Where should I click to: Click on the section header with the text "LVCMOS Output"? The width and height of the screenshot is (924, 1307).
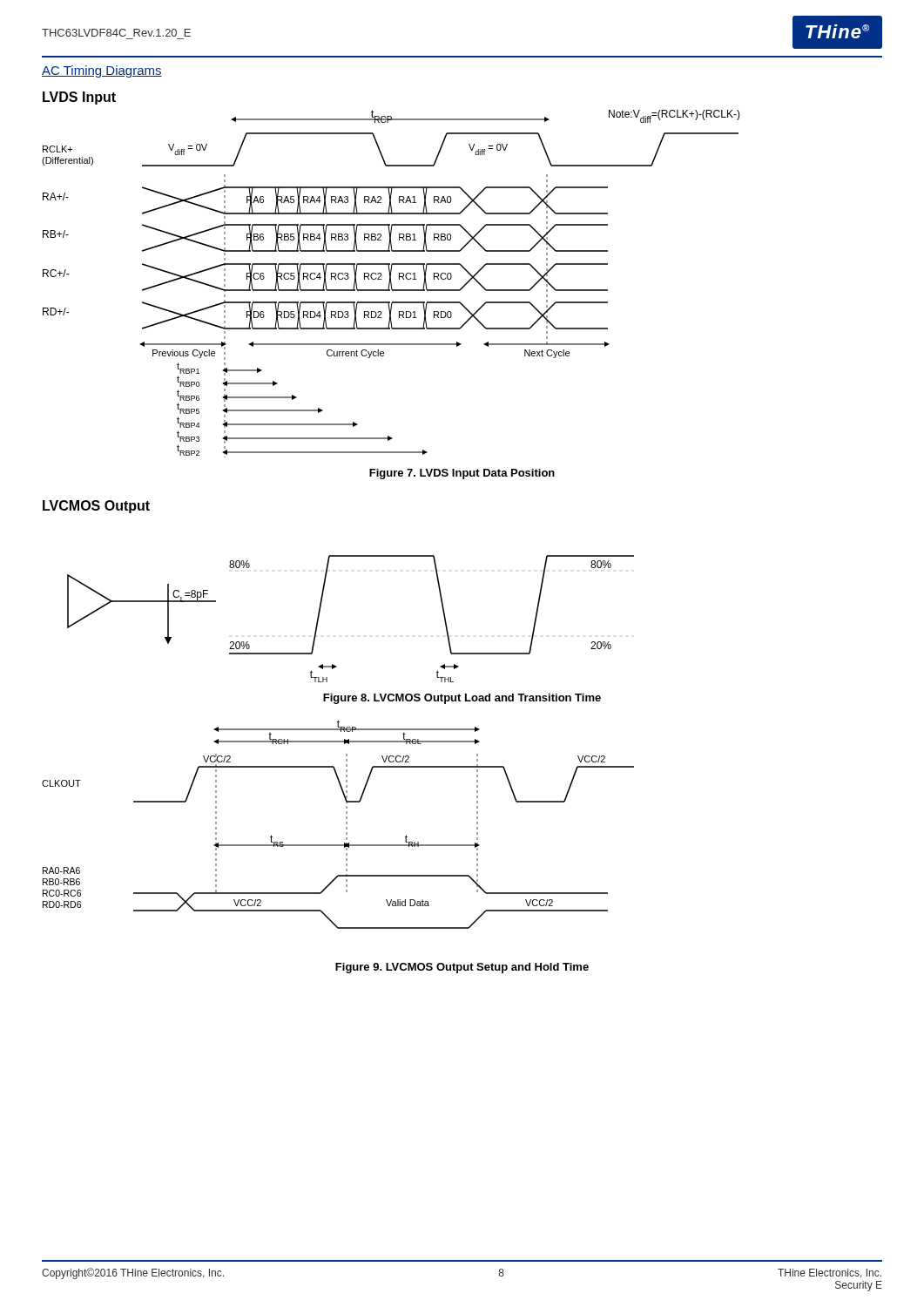click(x=96, y=506)
